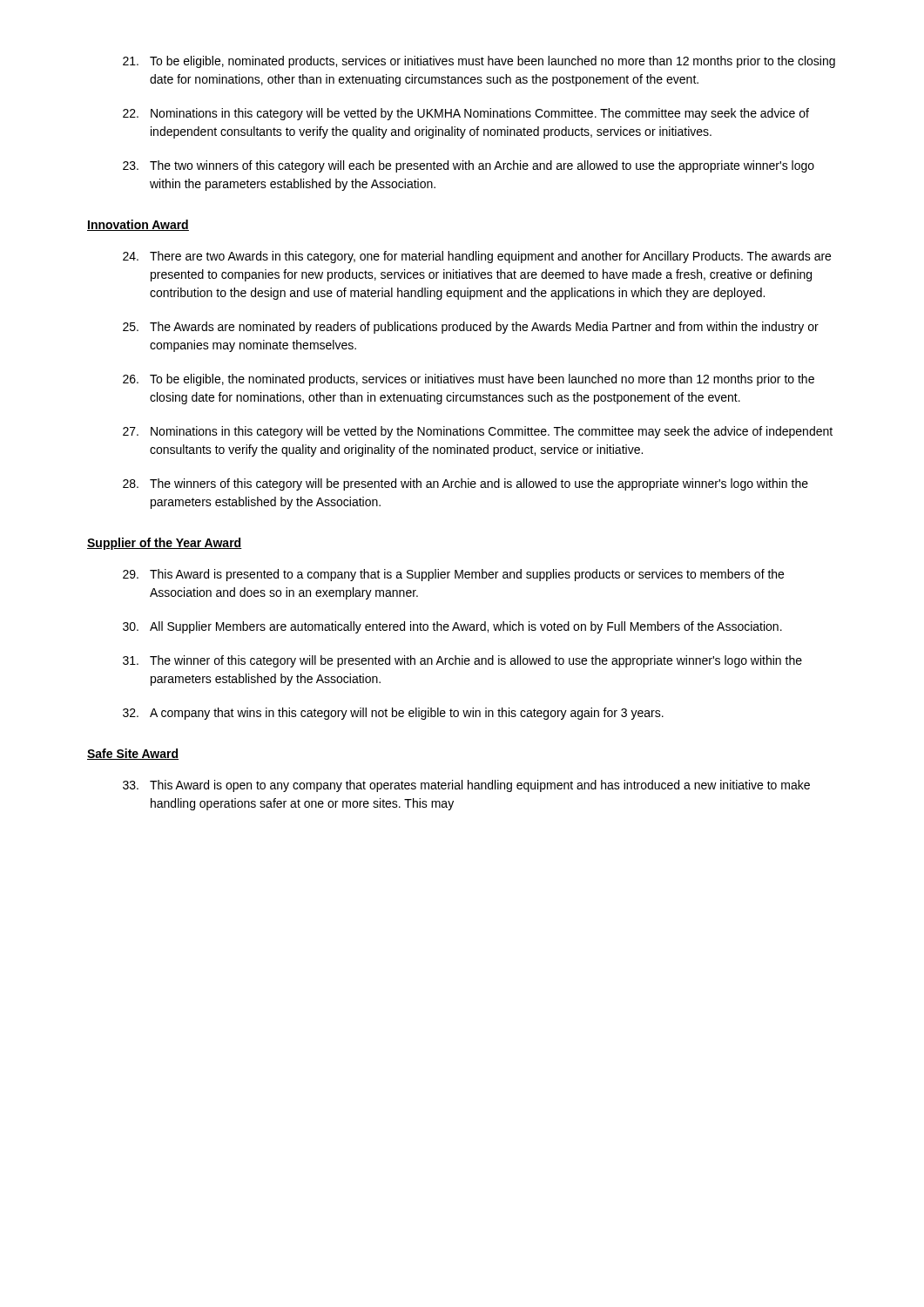Locate the list item with the text "29. This Award is presented to"
The width and height of the screenshot is (924, 1307).
pos(462,584)
